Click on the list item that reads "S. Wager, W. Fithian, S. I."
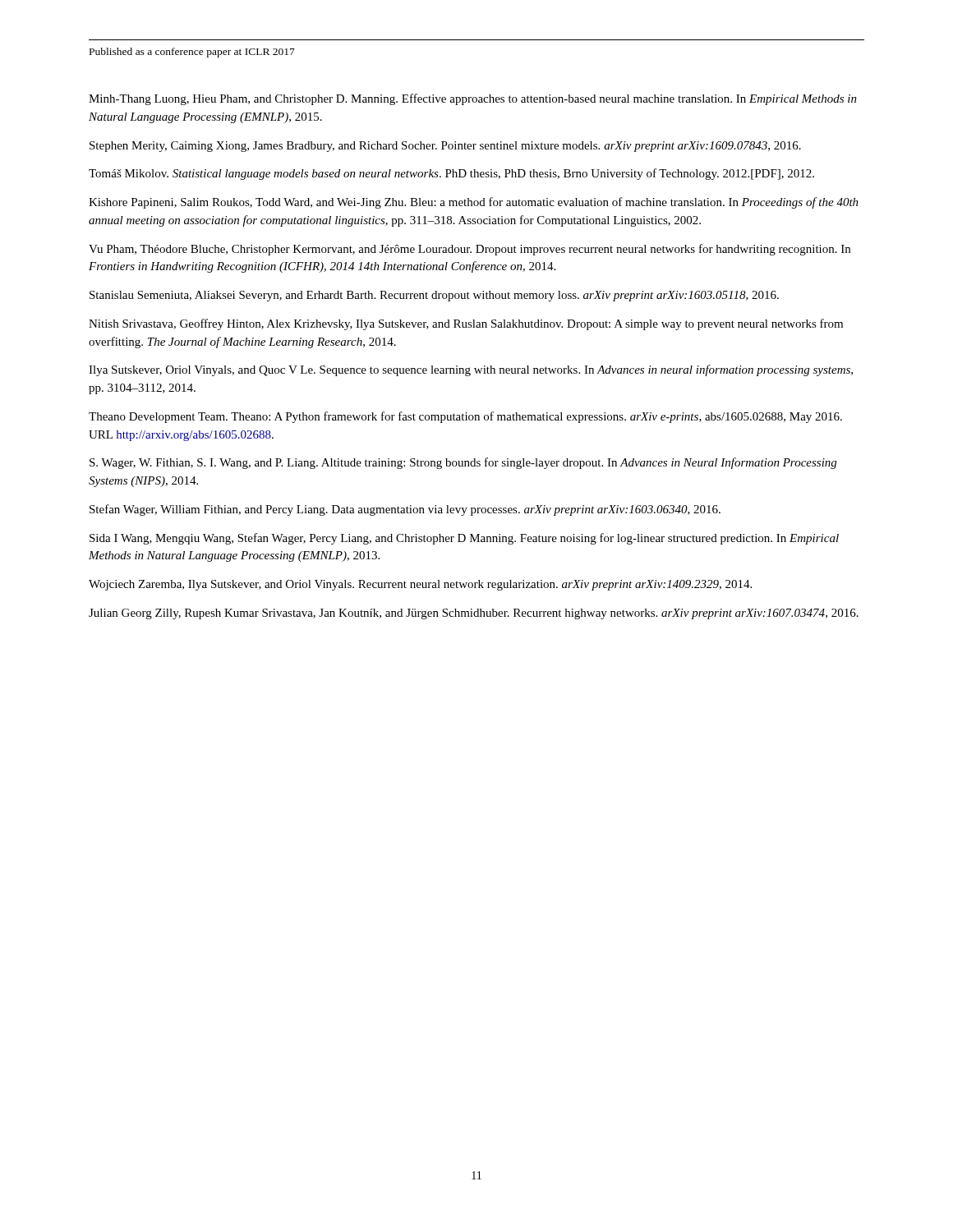953x1232 pixels. click(x=476, y=472)
